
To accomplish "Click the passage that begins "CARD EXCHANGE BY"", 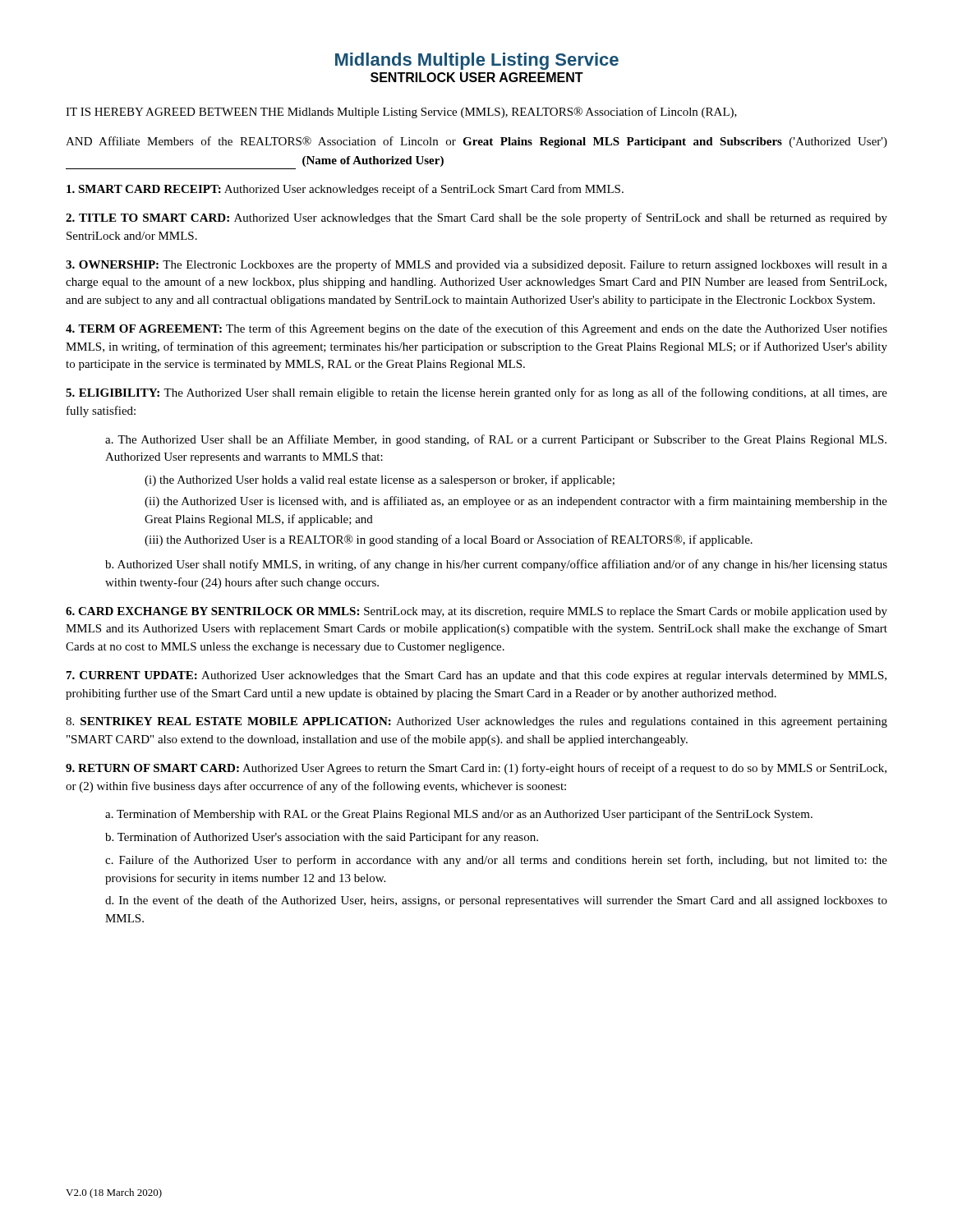I will click(476, 629).
